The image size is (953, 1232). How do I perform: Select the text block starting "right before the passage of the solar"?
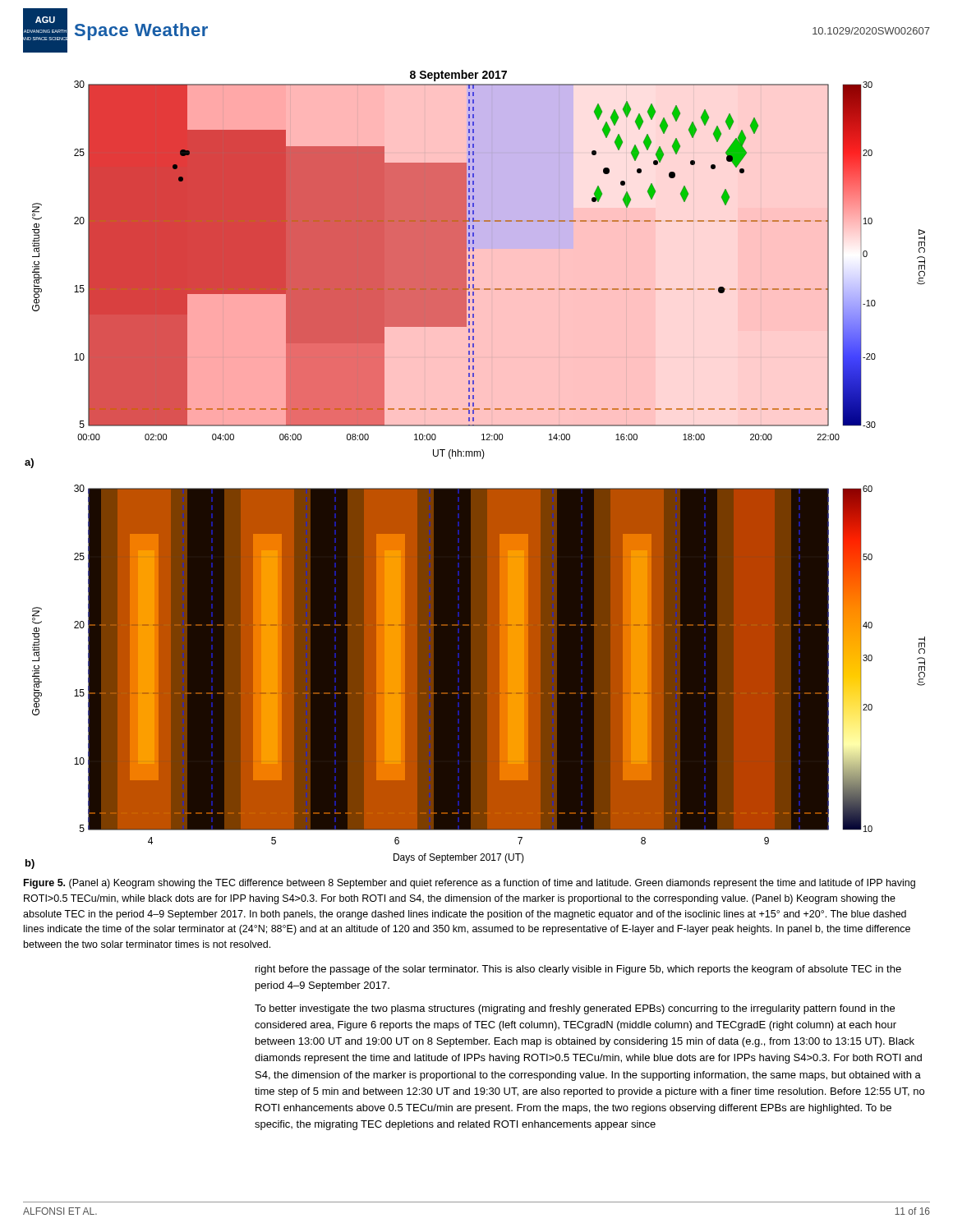[592, 1047]
